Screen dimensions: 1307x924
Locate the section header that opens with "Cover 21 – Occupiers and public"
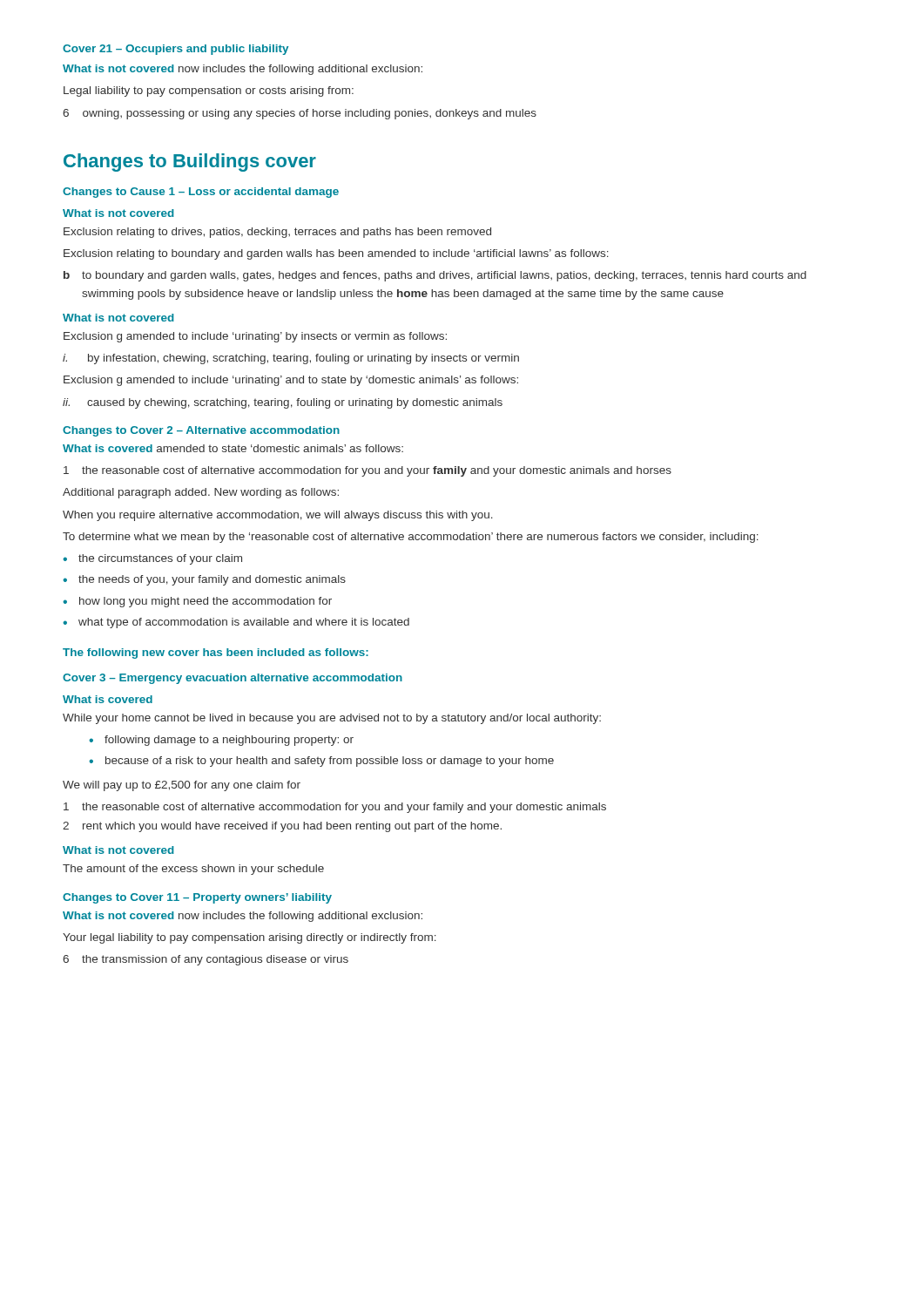coord(176,48)
